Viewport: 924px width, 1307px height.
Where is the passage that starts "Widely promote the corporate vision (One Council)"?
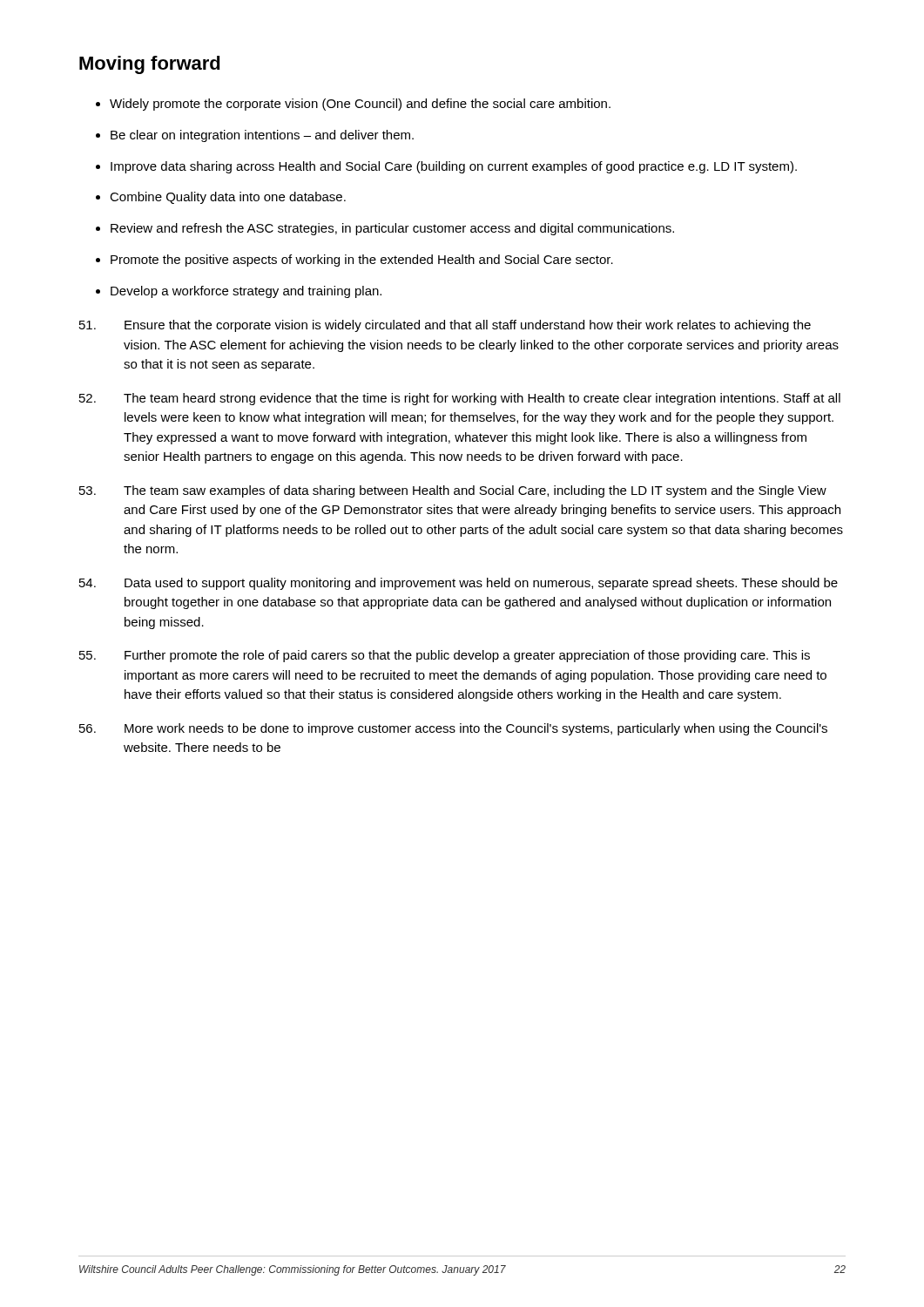tap(361, 103)
